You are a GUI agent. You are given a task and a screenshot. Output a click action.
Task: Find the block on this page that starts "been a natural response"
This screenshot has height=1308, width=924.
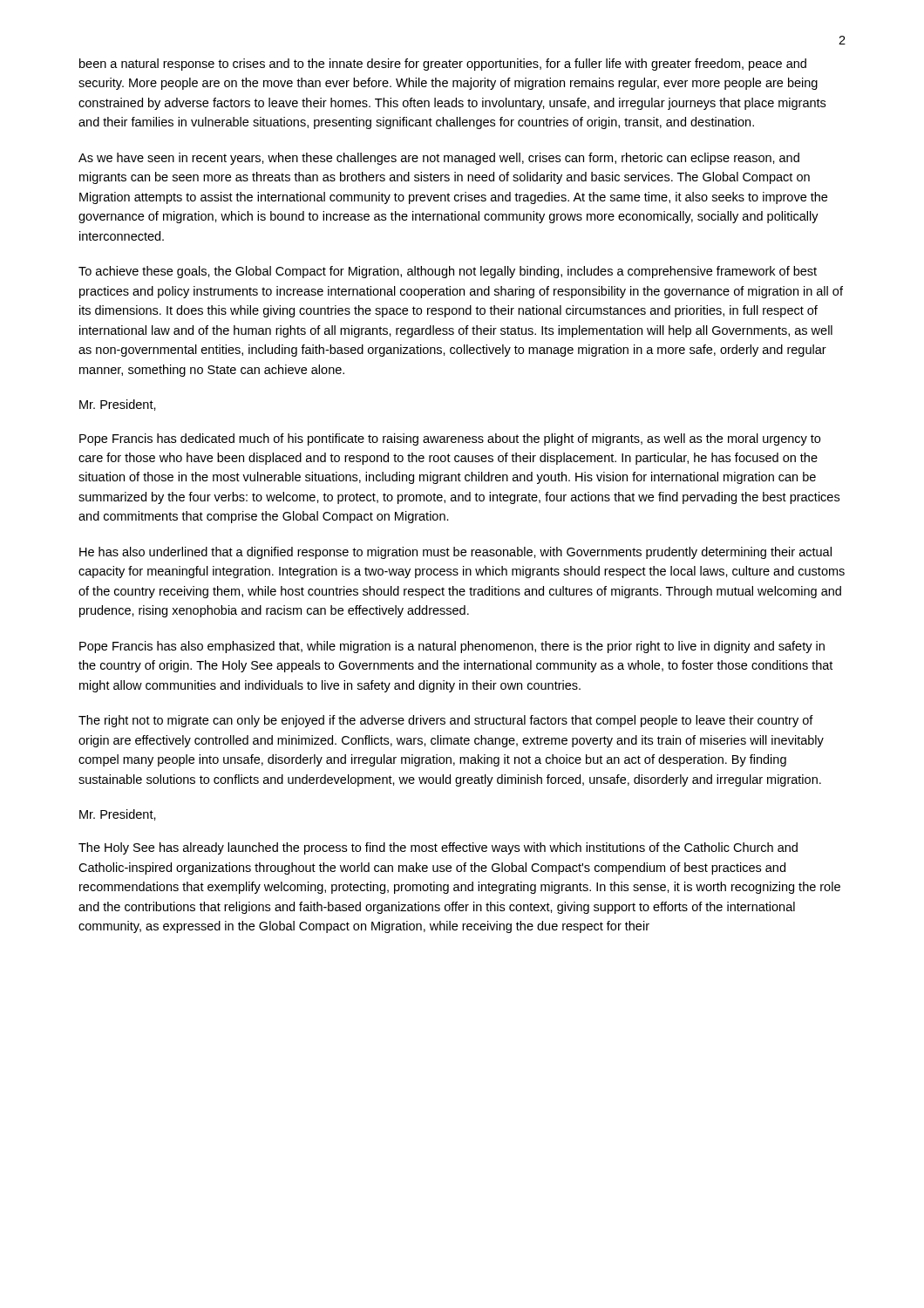[452, 93]
